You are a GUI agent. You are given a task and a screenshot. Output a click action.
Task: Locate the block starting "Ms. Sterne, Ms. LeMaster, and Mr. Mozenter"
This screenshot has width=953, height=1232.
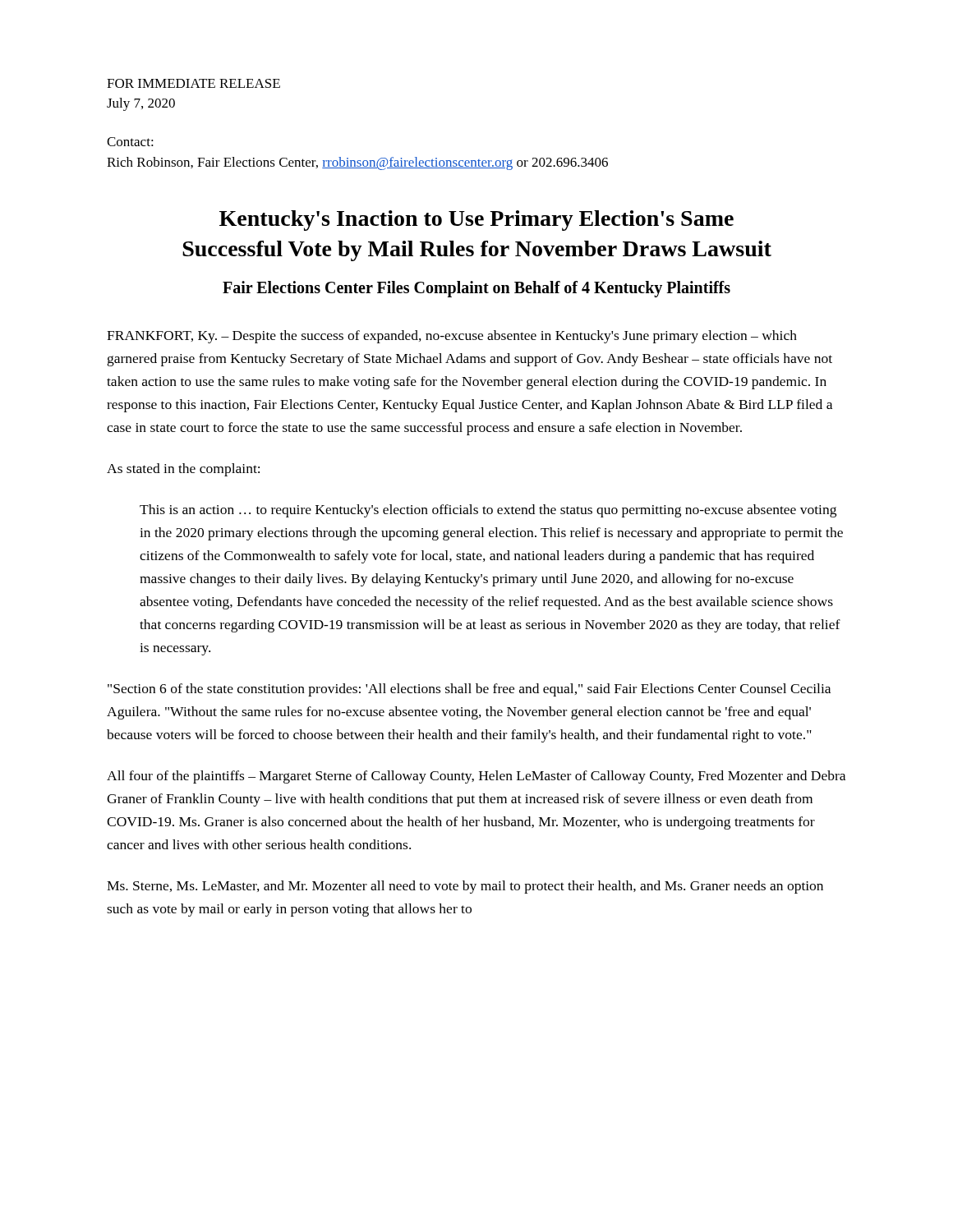point(465,897)
